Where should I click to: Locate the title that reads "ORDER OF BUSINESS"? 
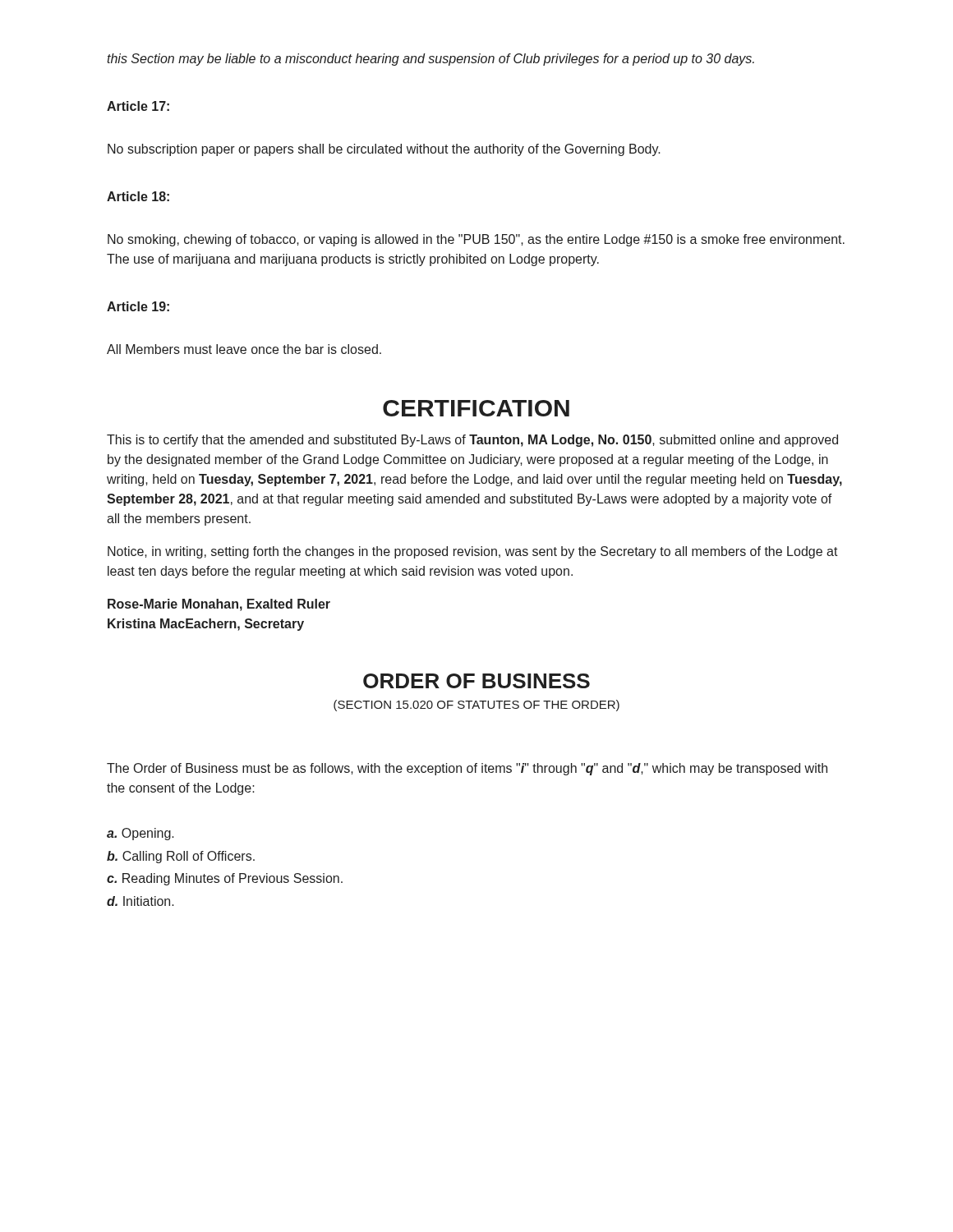[476, 681]
